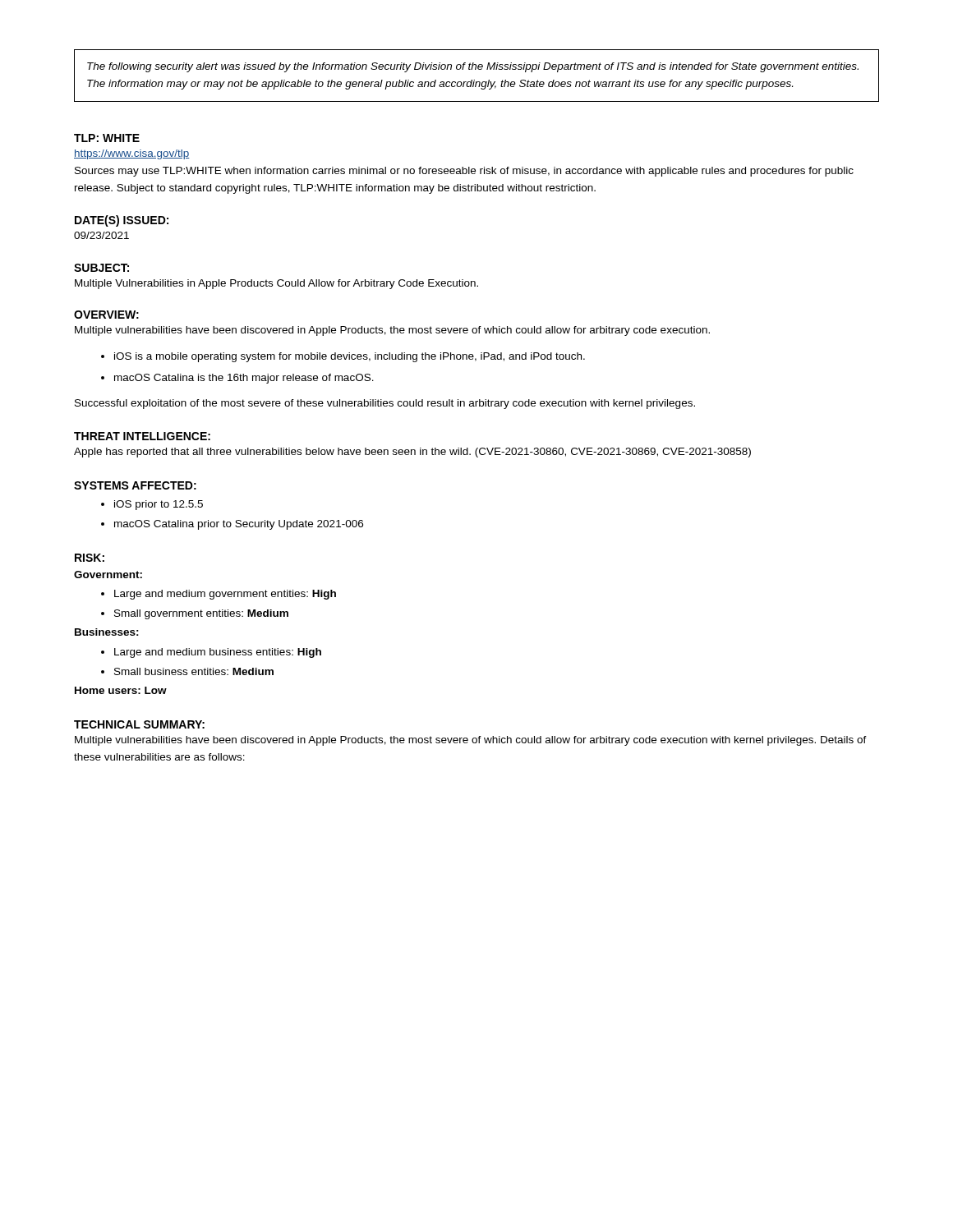The image size is (953, 1232).
Task: Navigate to the text starting "Small government entities: Medium"
Action: click(201, 613)
